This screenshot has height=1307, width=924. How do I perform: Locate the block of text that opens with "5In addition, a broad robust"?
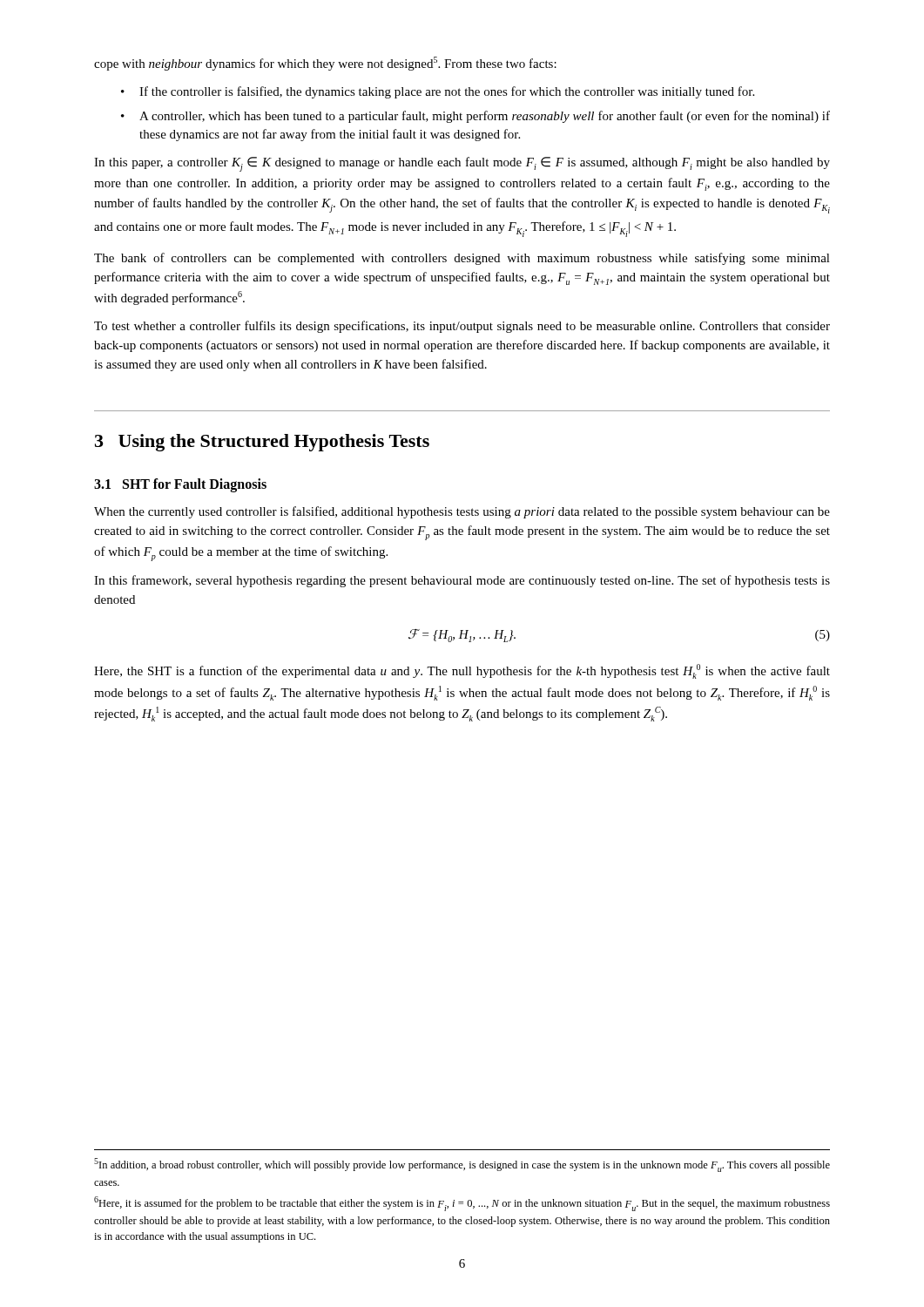click(x=462, y=1172)
